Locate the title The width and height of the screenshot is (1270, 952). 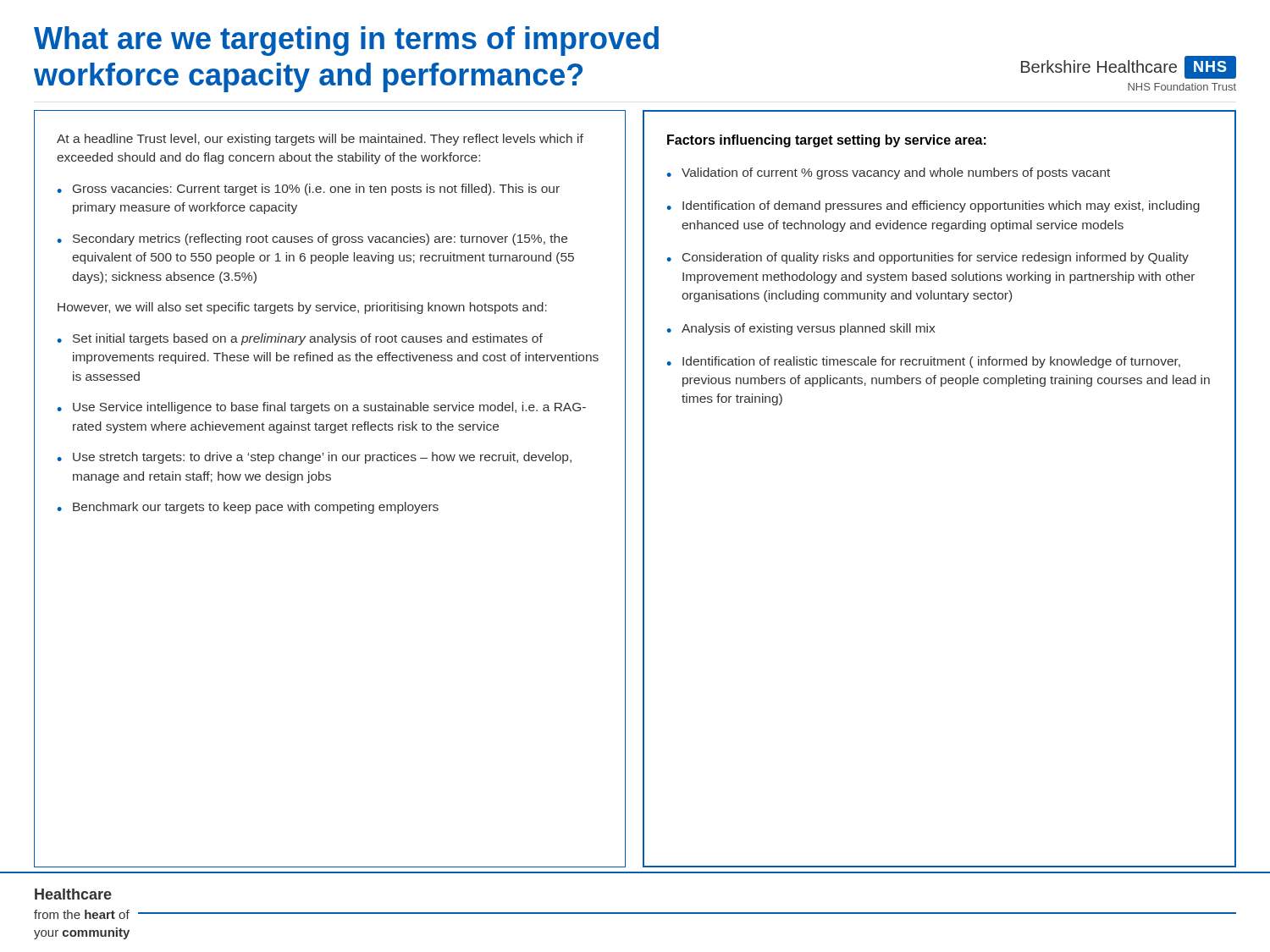(x=525, y=57)
